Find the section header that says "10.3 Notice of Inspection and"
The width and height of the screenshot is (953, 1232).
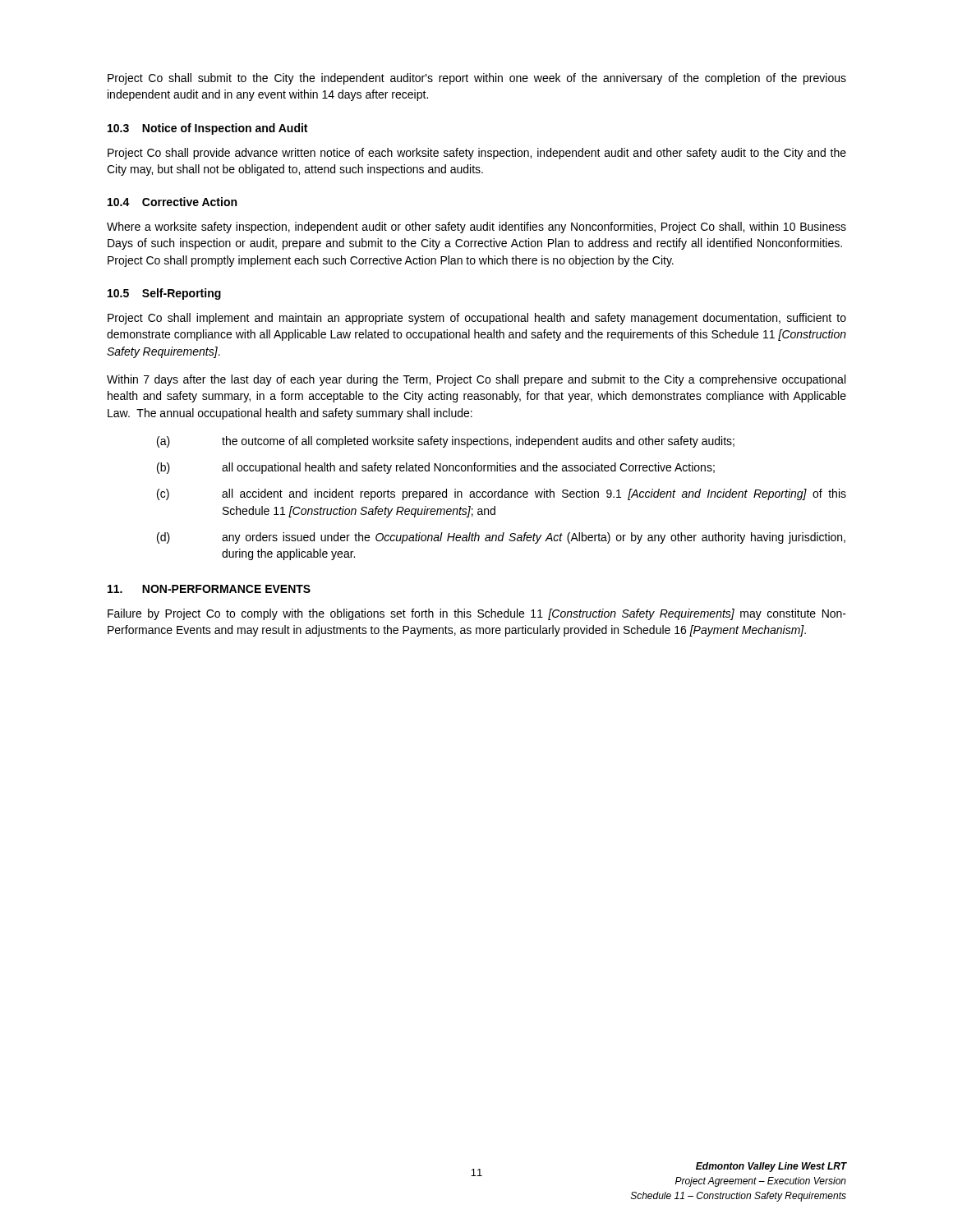207,128
